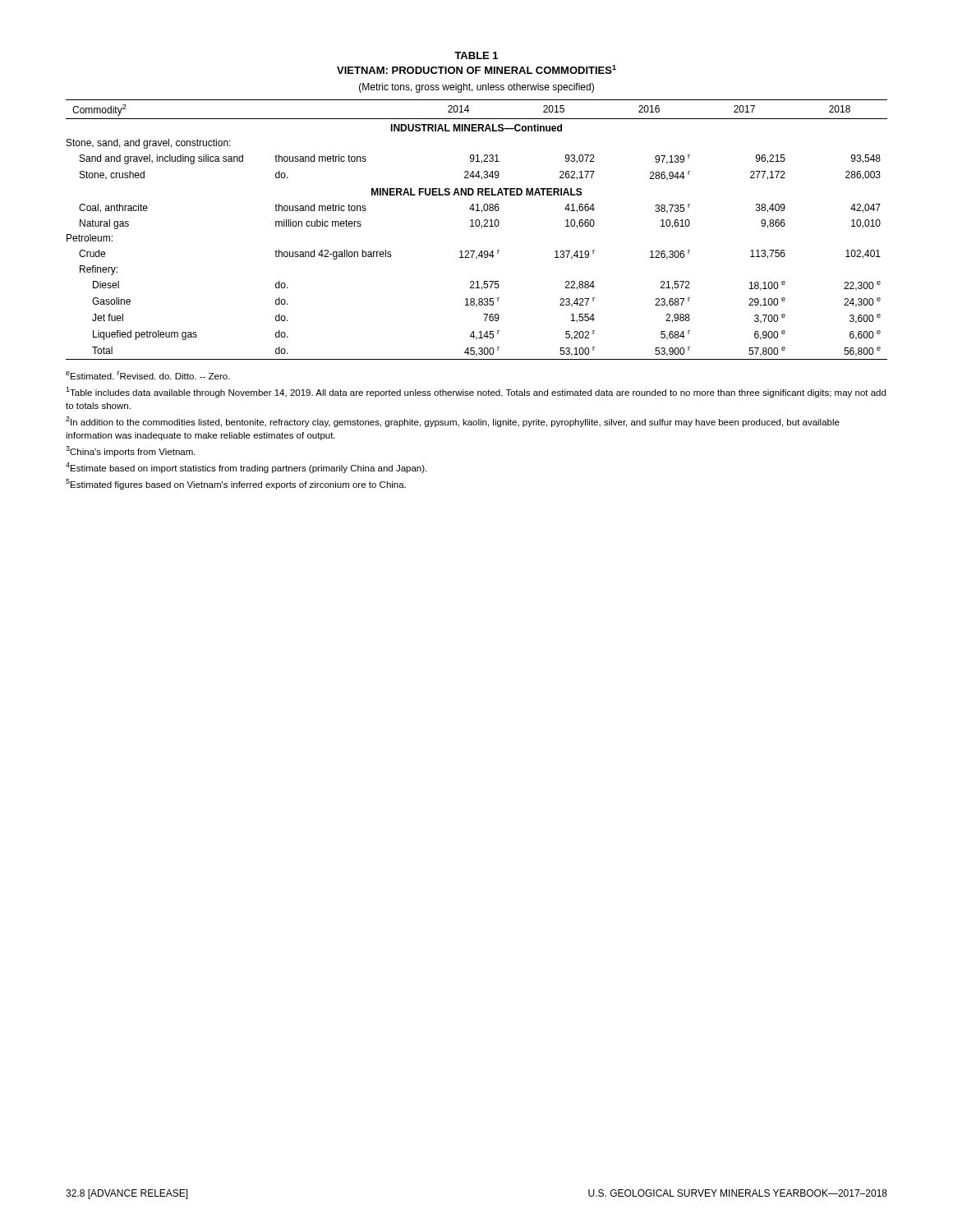The image size is (953, 1232).
Task: Select the block starting "eEstimated. rRevised. do. Ditto."
Action: click(148, 375)
